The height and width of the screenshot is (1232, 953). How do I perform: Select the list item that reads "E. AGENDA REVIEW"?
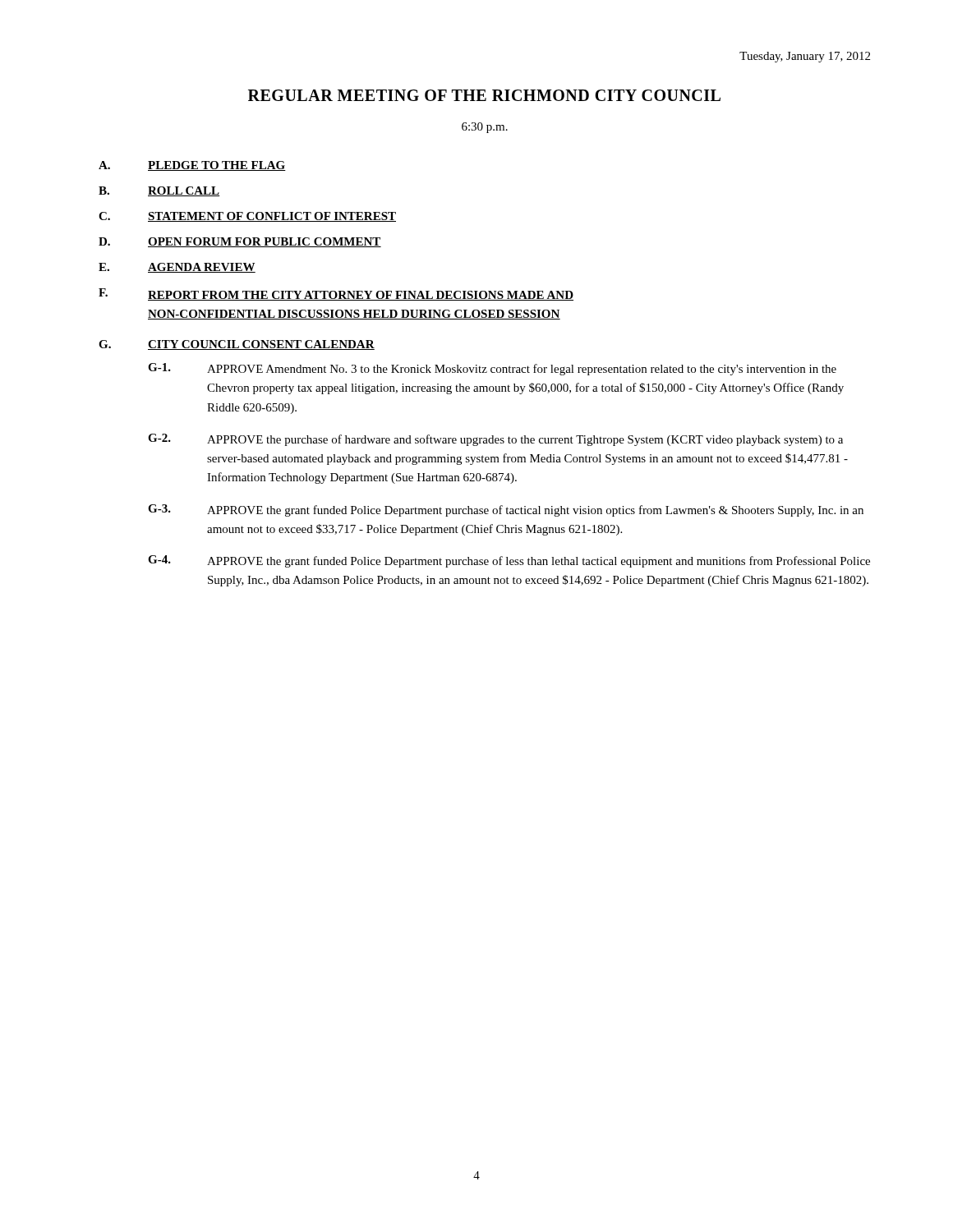(177, 267)
